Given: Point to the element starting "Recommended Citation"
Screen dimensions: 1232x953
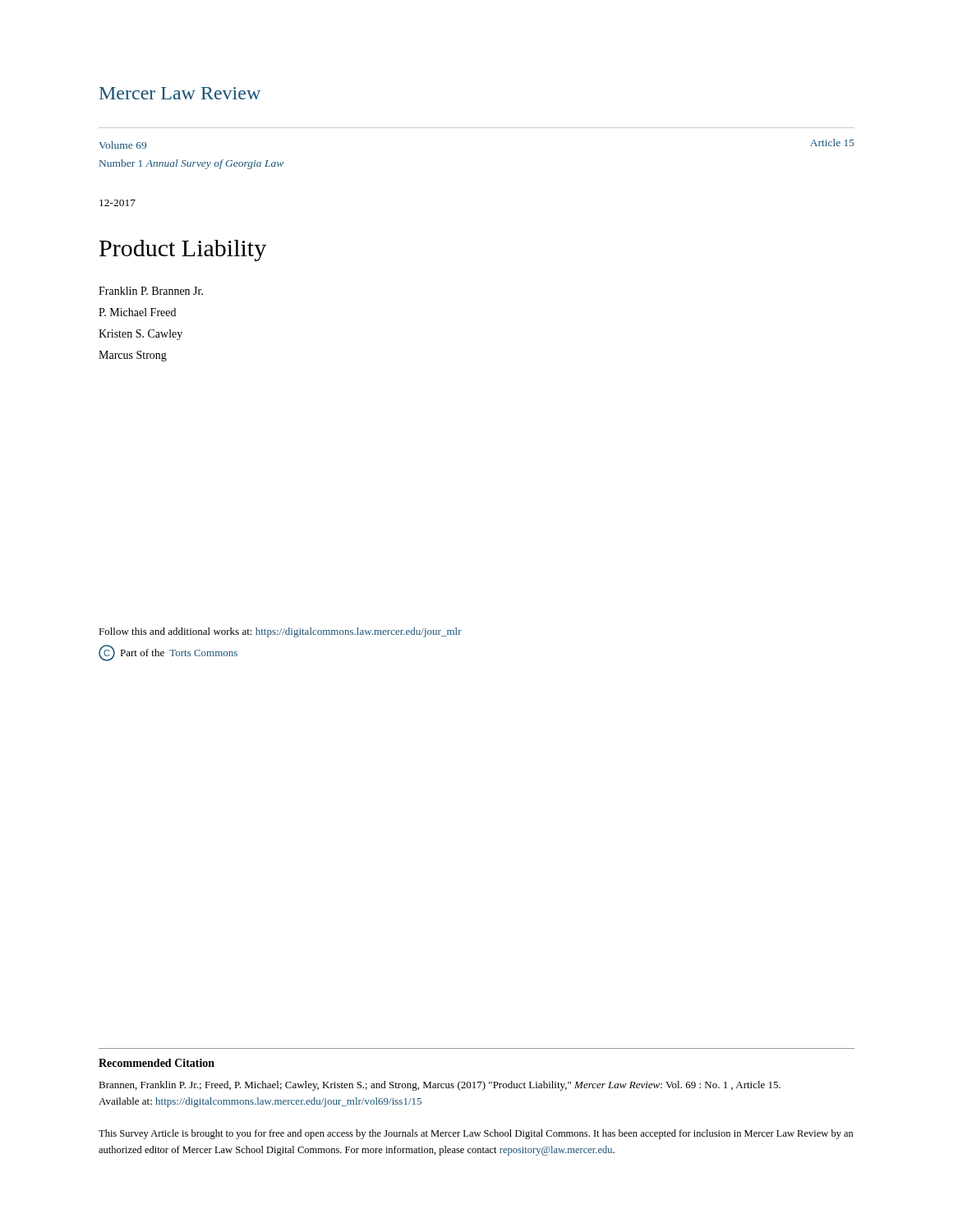Looking at the screenshot, I should (x=476, y=1059).
